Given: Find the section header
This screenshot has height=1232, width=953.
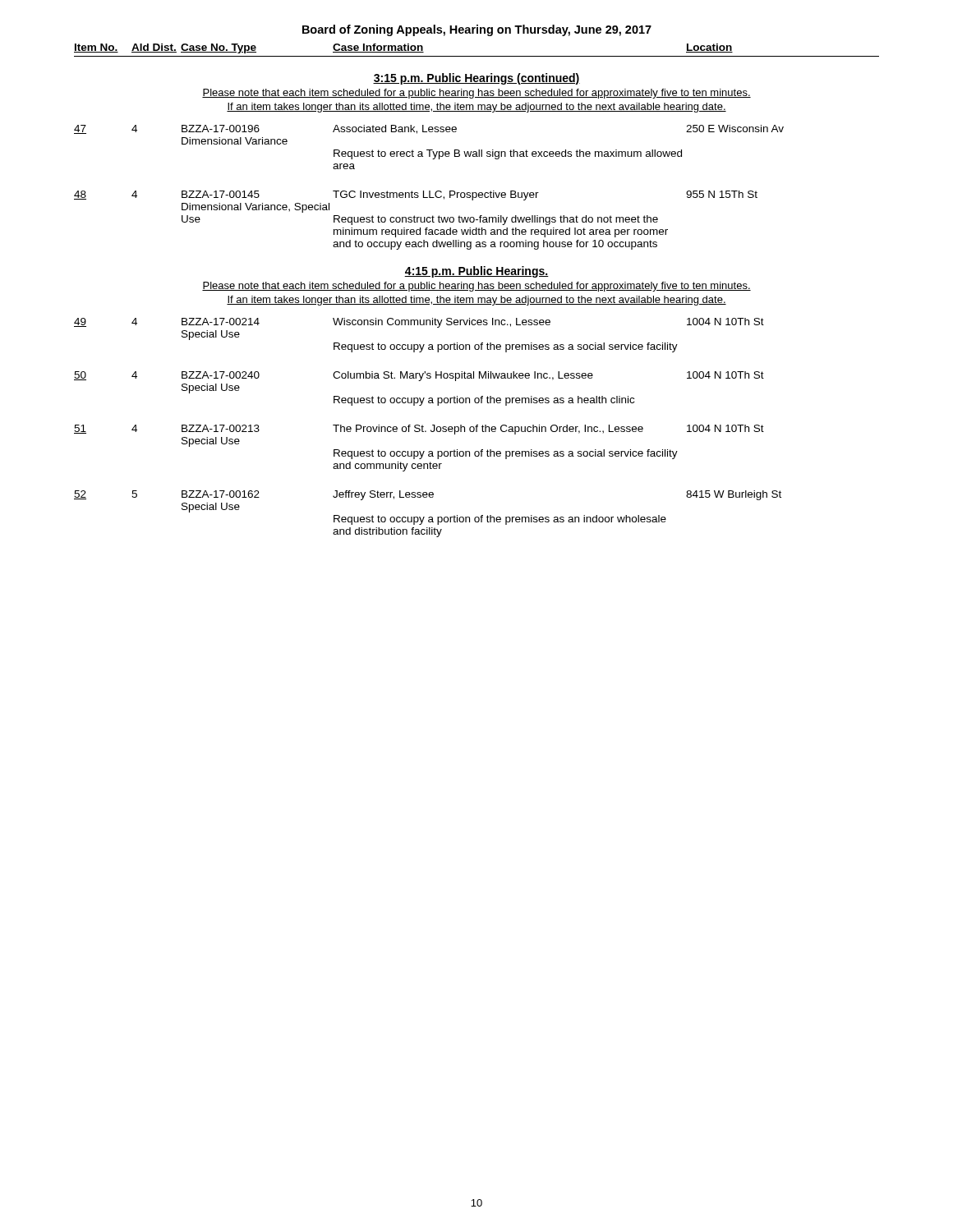Looking at the screenshot, I should pyautogui.click(x=462, y=47).
